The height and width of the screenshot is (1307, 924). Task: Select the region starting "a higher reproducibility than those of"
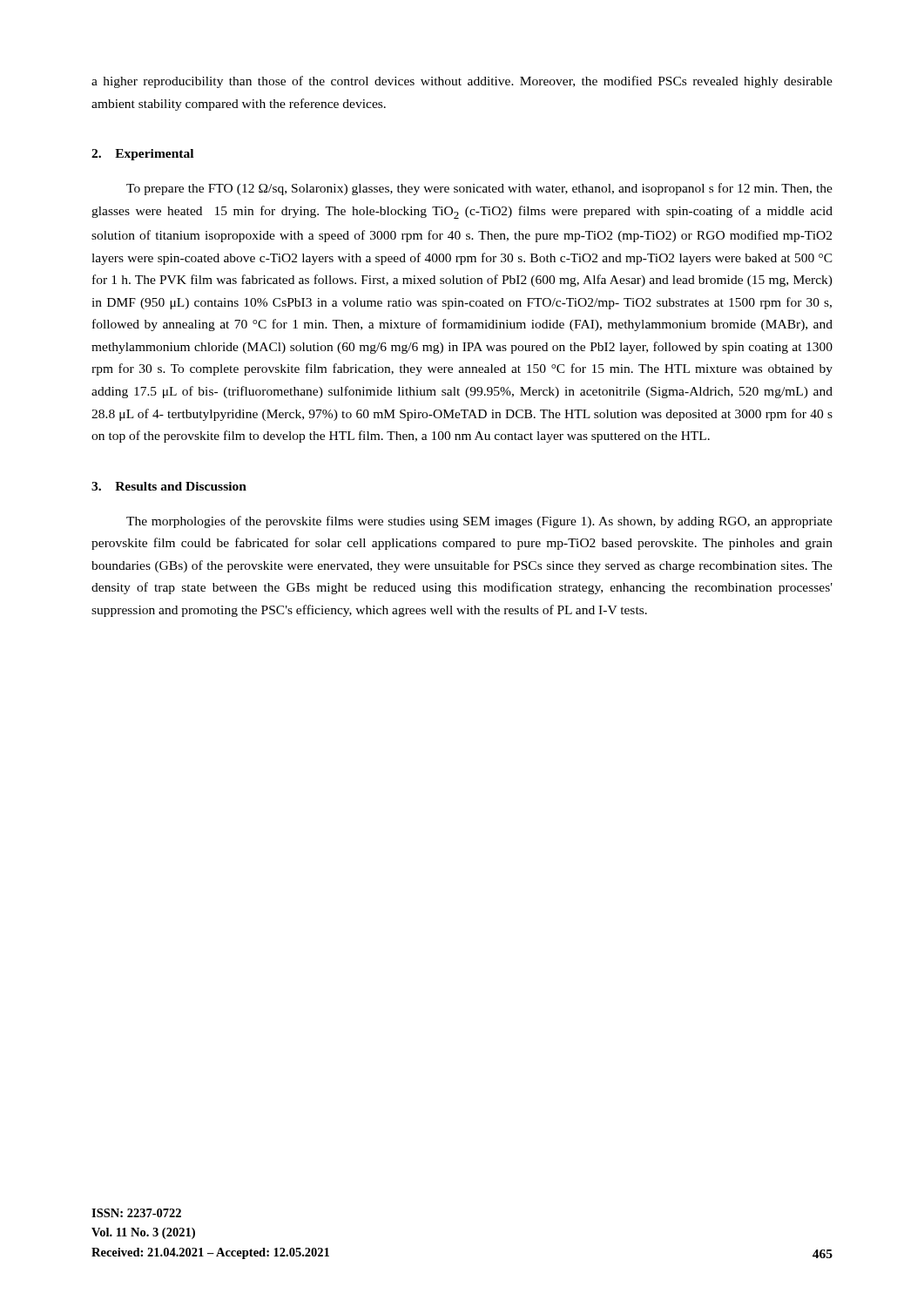[x=462, y=92]
